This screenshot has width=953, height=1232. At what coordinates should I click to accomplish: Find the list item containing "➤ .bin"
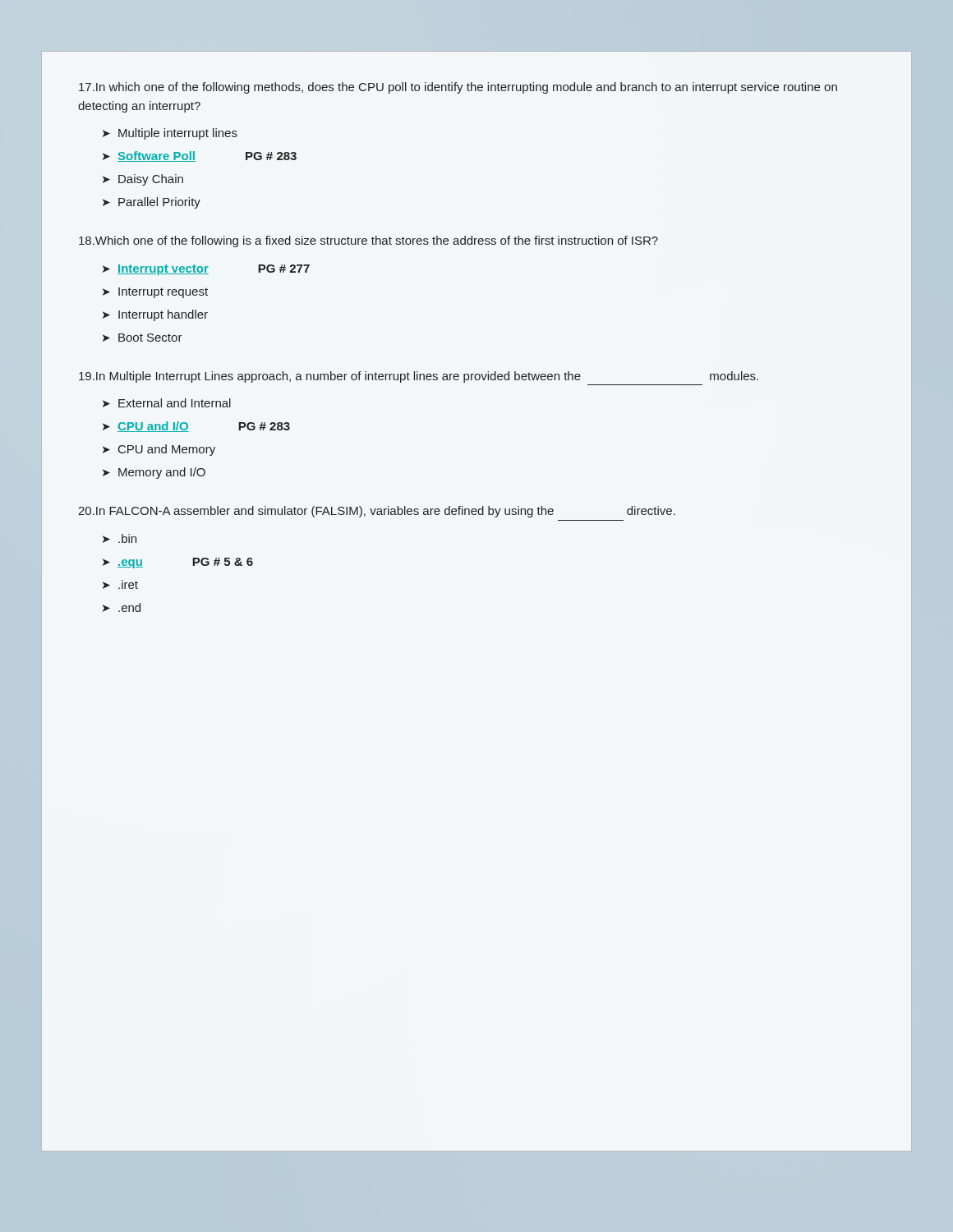point(119,538)
